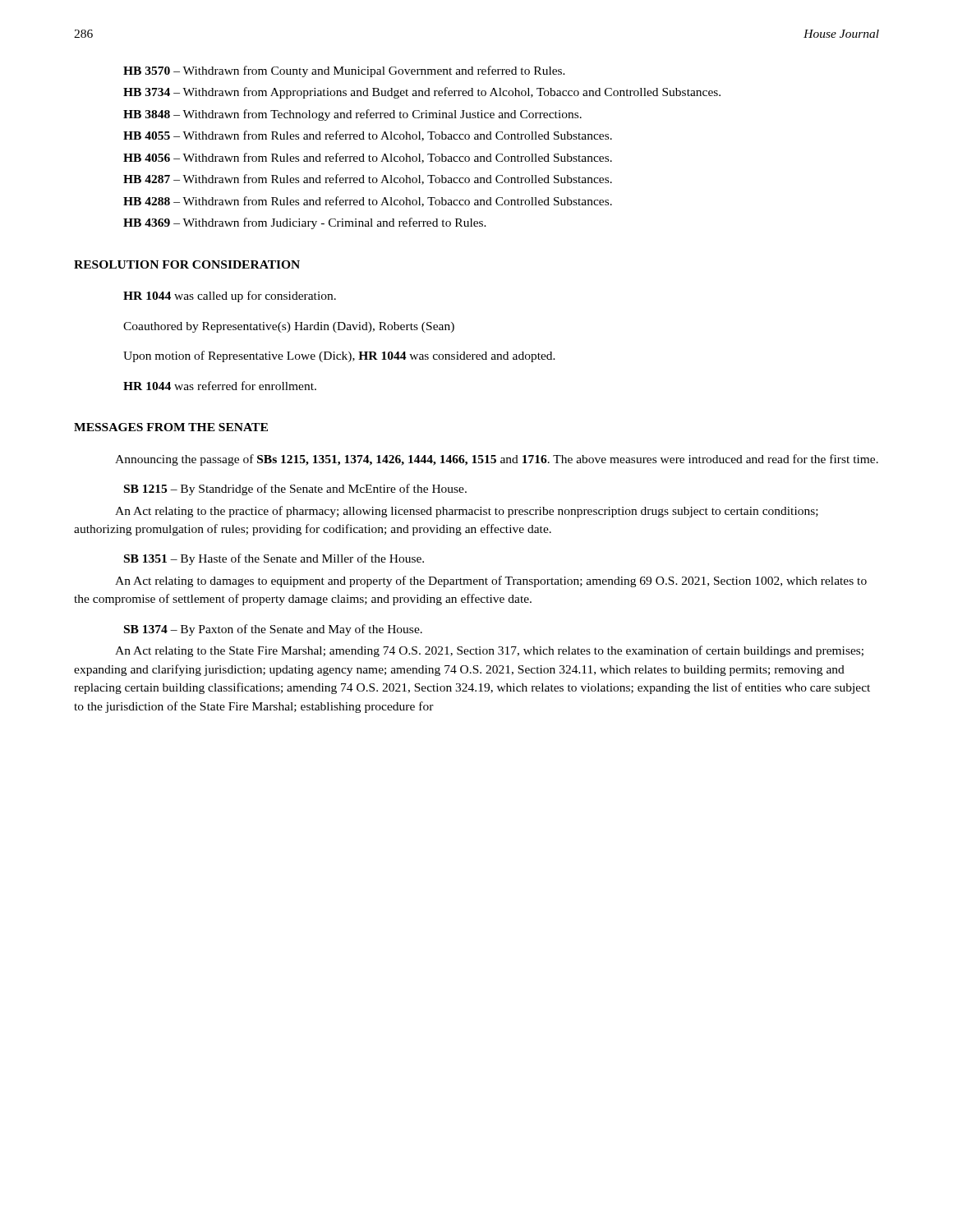This screenshot has width=953, height=1232.
Task: Point to the region starting "RESOLUTION FOR CONSIDERATION"
Action: pyautogui.click(x=187, y=264)
